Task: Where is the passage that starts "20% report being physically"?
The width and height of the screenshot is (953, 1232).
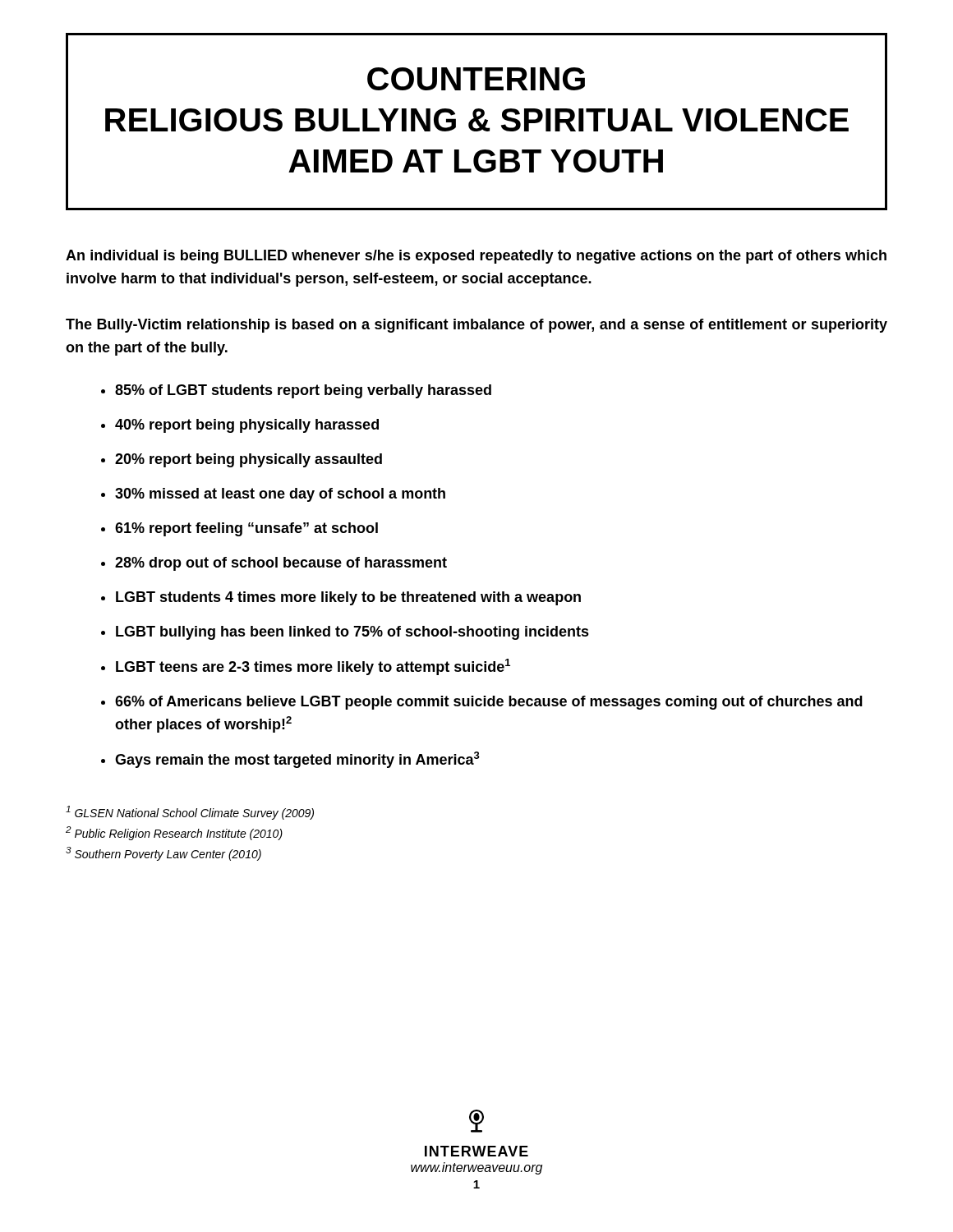Action: coord(249,460)
